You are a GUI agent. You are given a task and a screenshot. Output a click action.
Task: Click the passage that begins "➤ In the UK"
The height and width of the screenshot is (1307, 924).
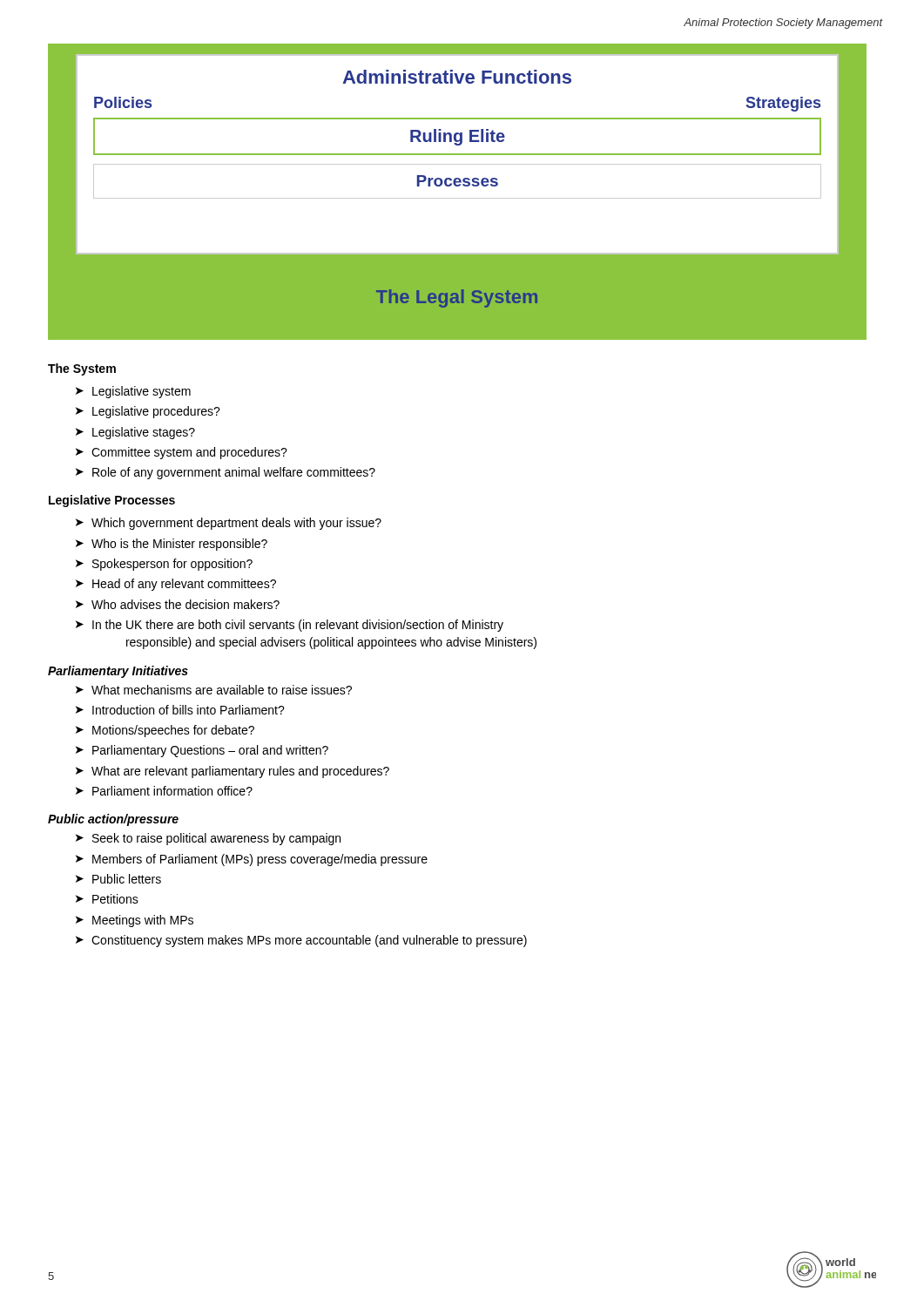pos(306,634)
